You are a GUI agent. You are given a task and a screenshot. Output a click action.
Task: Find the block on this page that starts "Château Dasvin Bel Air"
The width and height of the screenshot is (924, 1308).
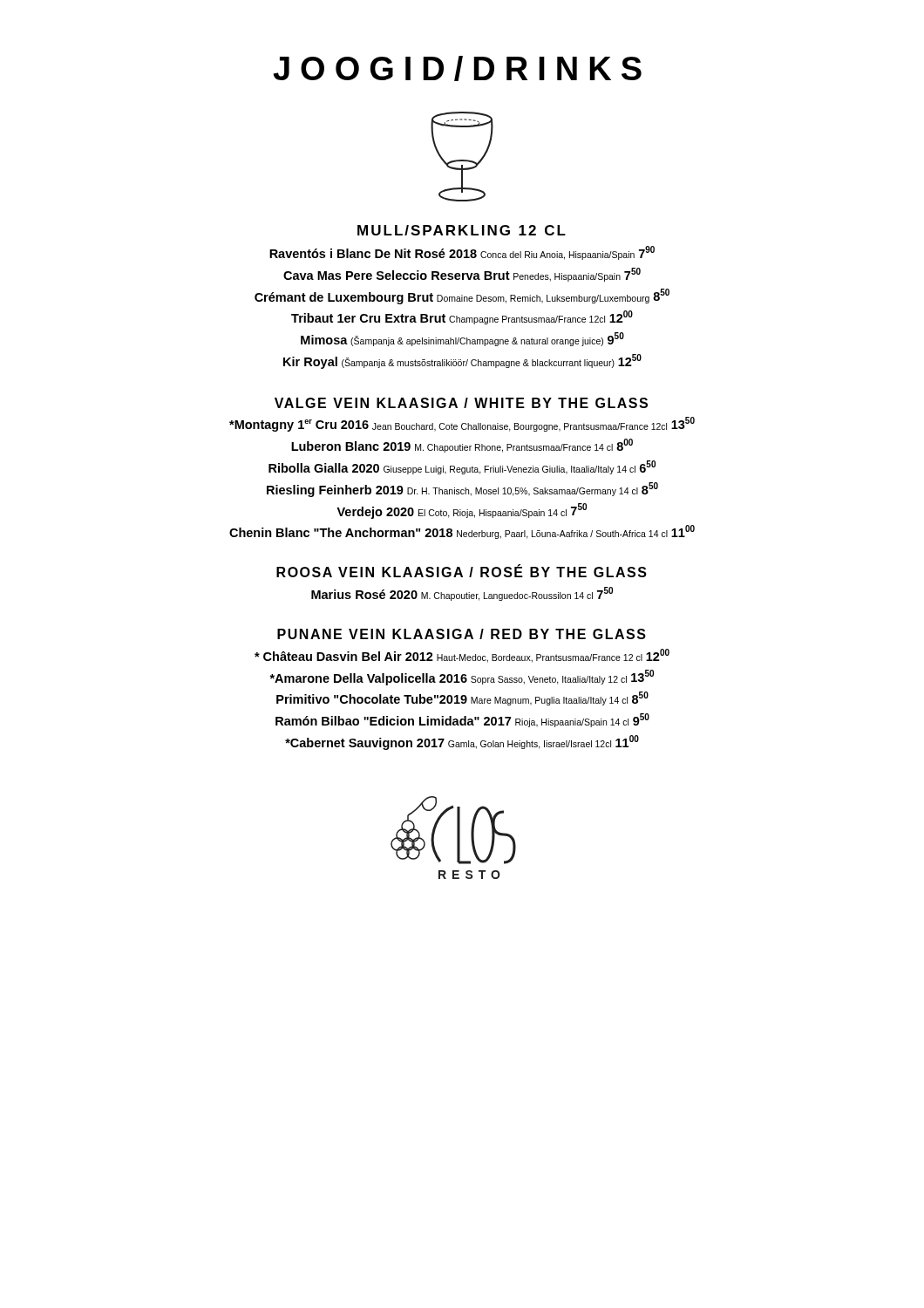[462, 656]
